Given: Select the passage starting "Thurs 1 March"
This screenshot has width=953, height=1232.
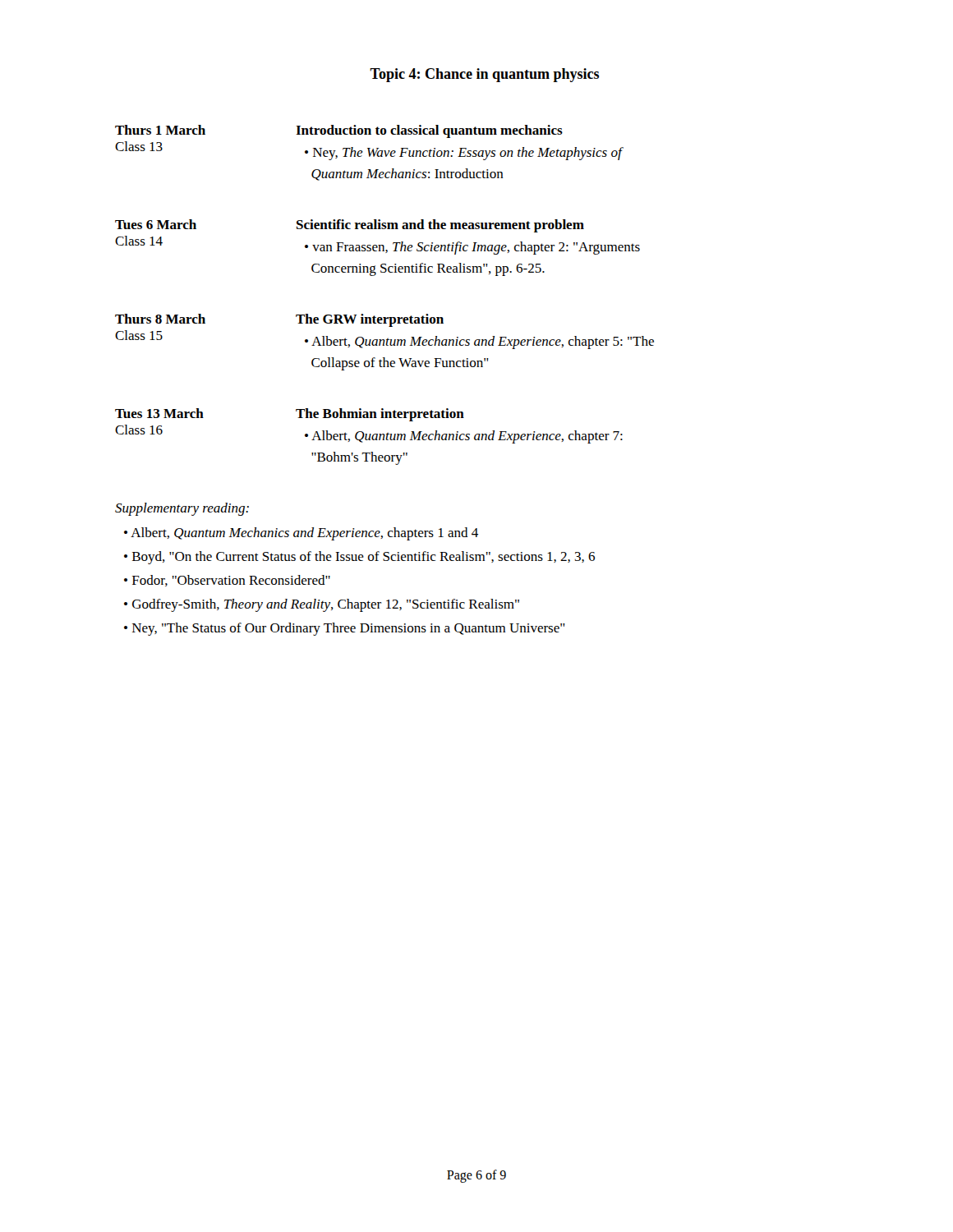Looking at the screenshot, I should tap(485, 153).
